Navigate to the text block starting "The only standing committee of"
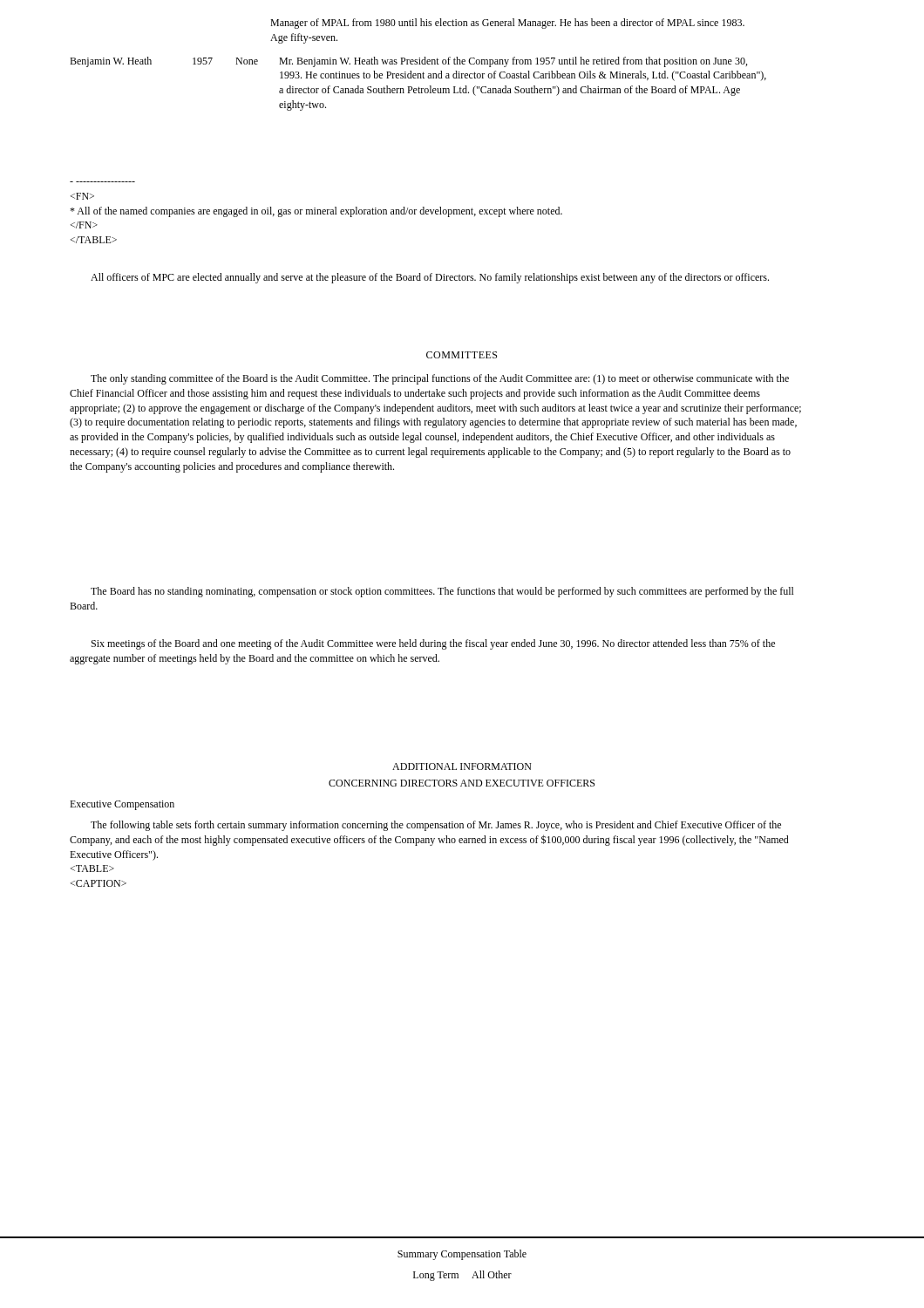 [436, 422]
